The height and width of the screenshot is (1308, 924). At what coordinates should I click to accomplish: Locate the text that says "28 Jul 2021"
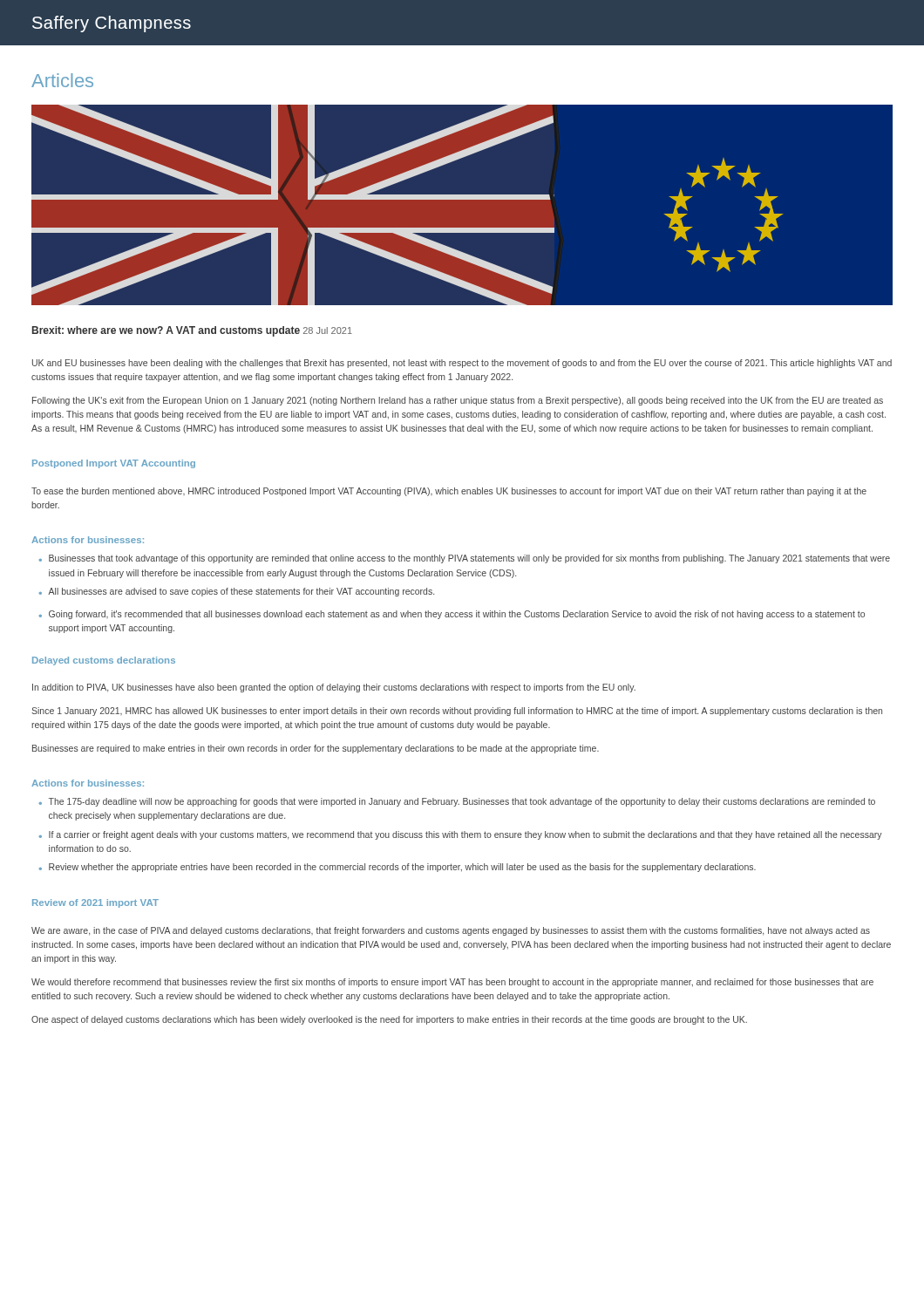click(x=327, y=331)
